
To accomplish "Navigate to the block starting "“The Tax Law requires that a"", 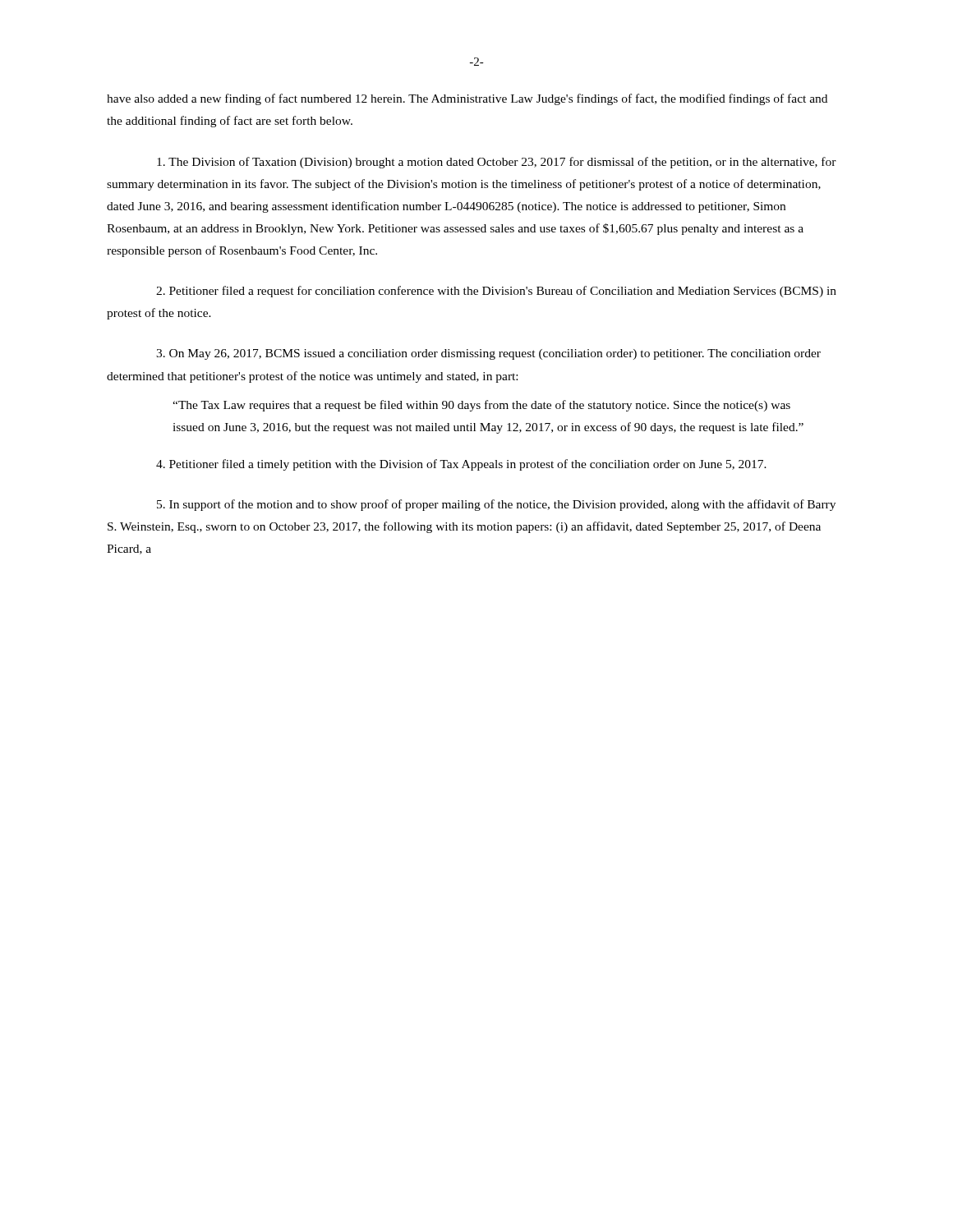I will (x=488, y=415).
